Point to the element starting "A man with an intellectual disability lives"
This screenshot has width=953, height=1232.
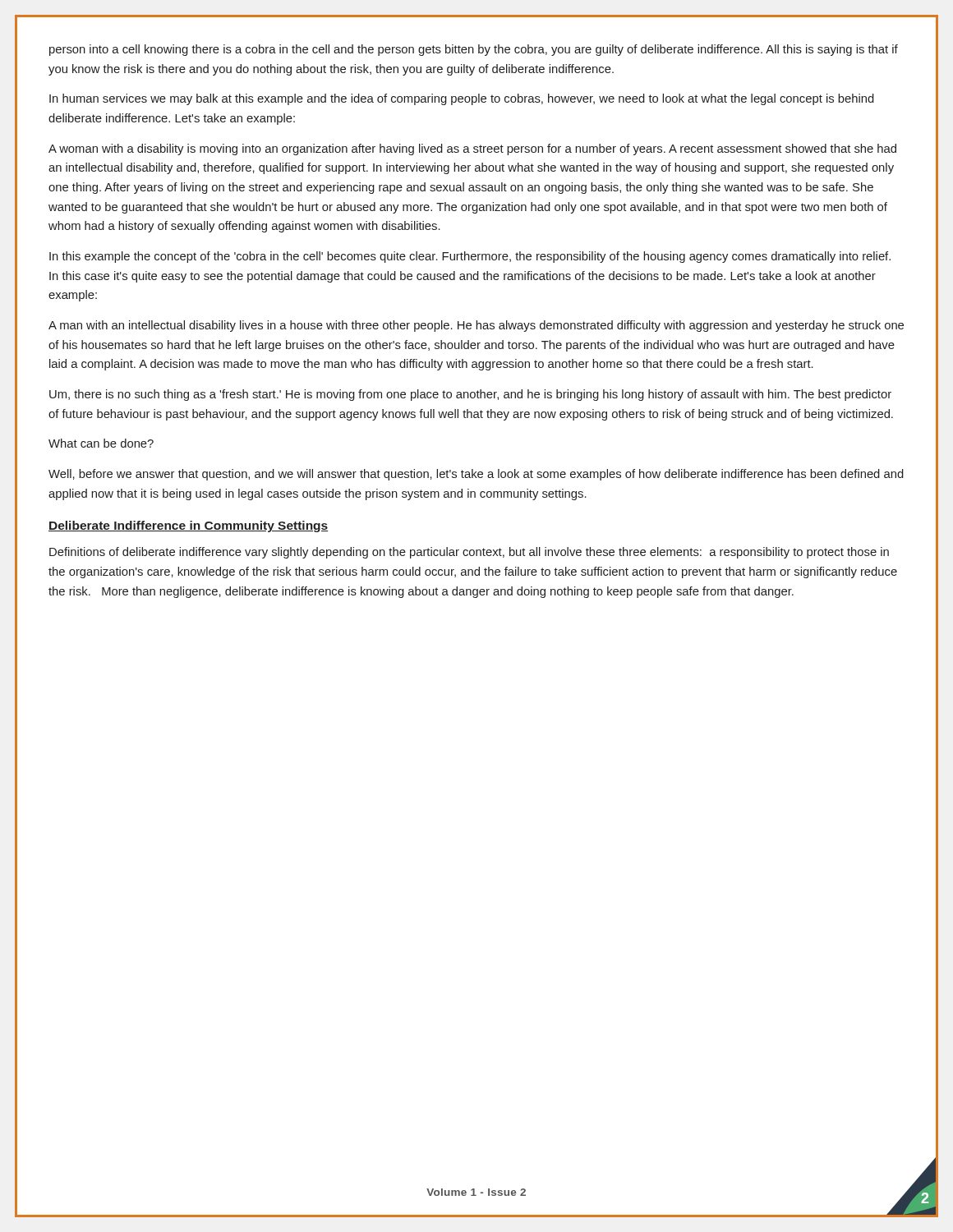click(x=476, y=345)
